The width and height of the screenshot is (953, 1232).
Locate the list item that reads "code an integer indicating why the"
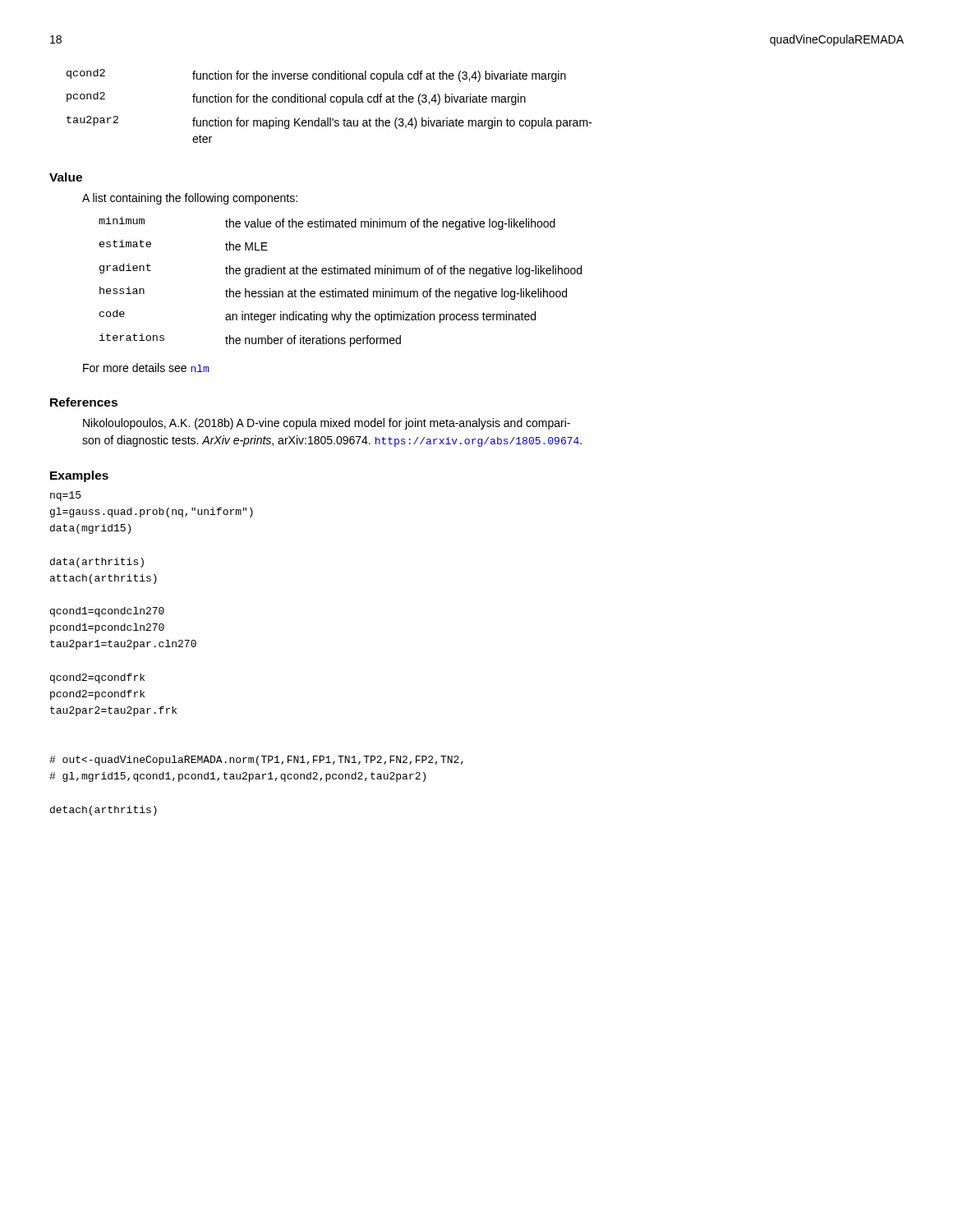(509, 318)
